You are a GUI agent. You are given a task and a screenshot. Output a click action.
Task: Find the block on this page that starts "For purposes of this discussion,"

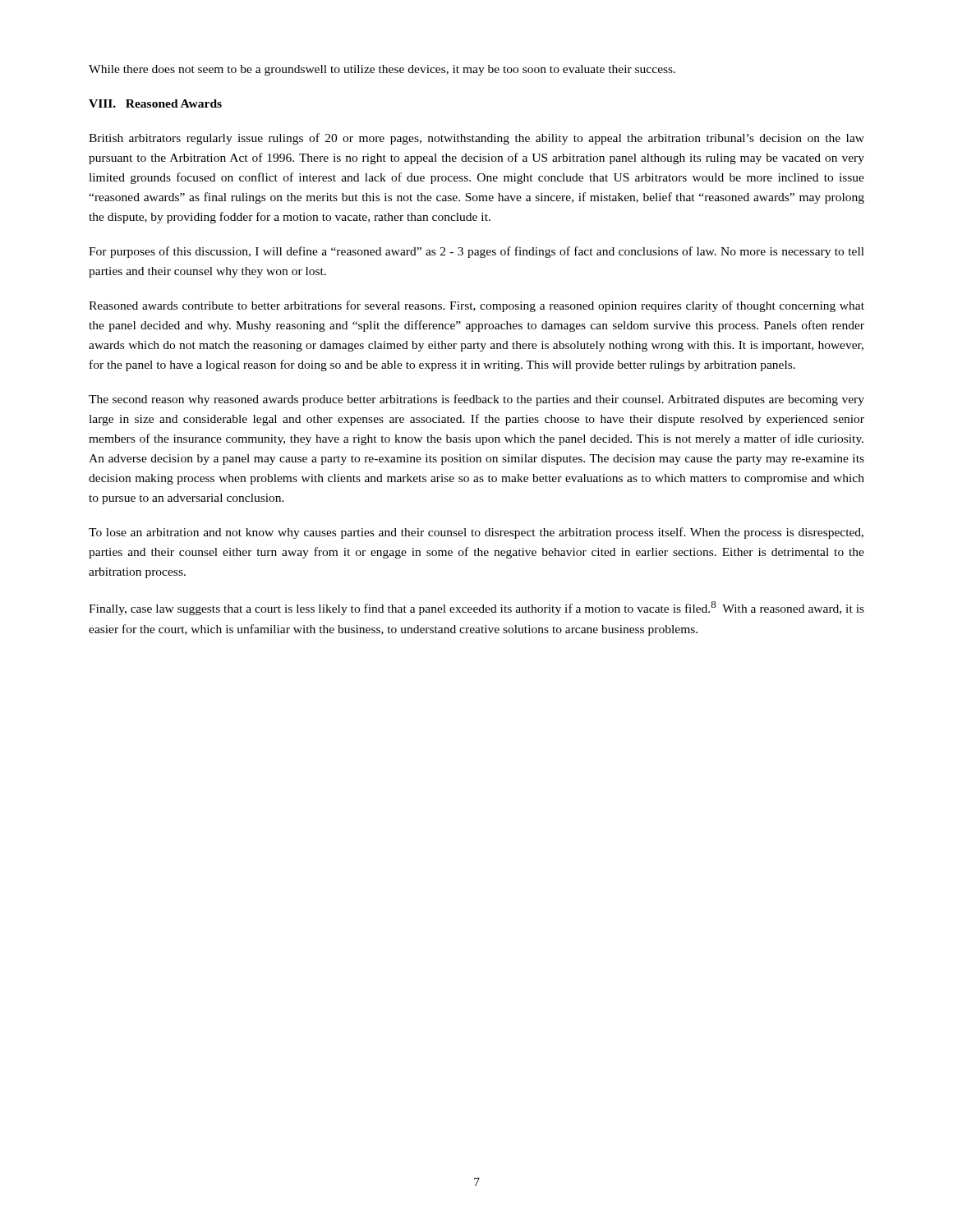[476, 261]
